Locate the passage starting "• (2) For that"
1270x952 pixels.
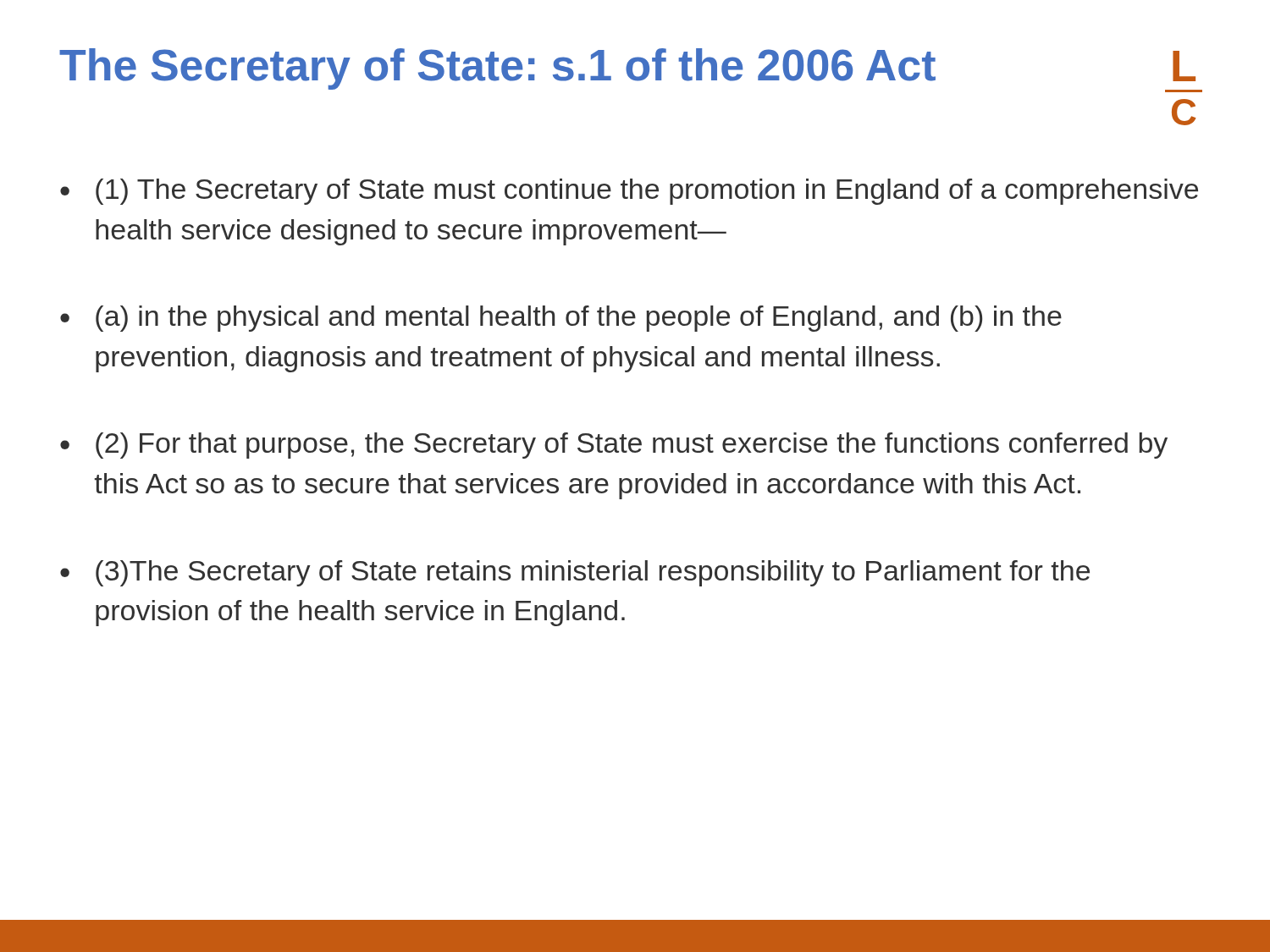pos(635,464)
